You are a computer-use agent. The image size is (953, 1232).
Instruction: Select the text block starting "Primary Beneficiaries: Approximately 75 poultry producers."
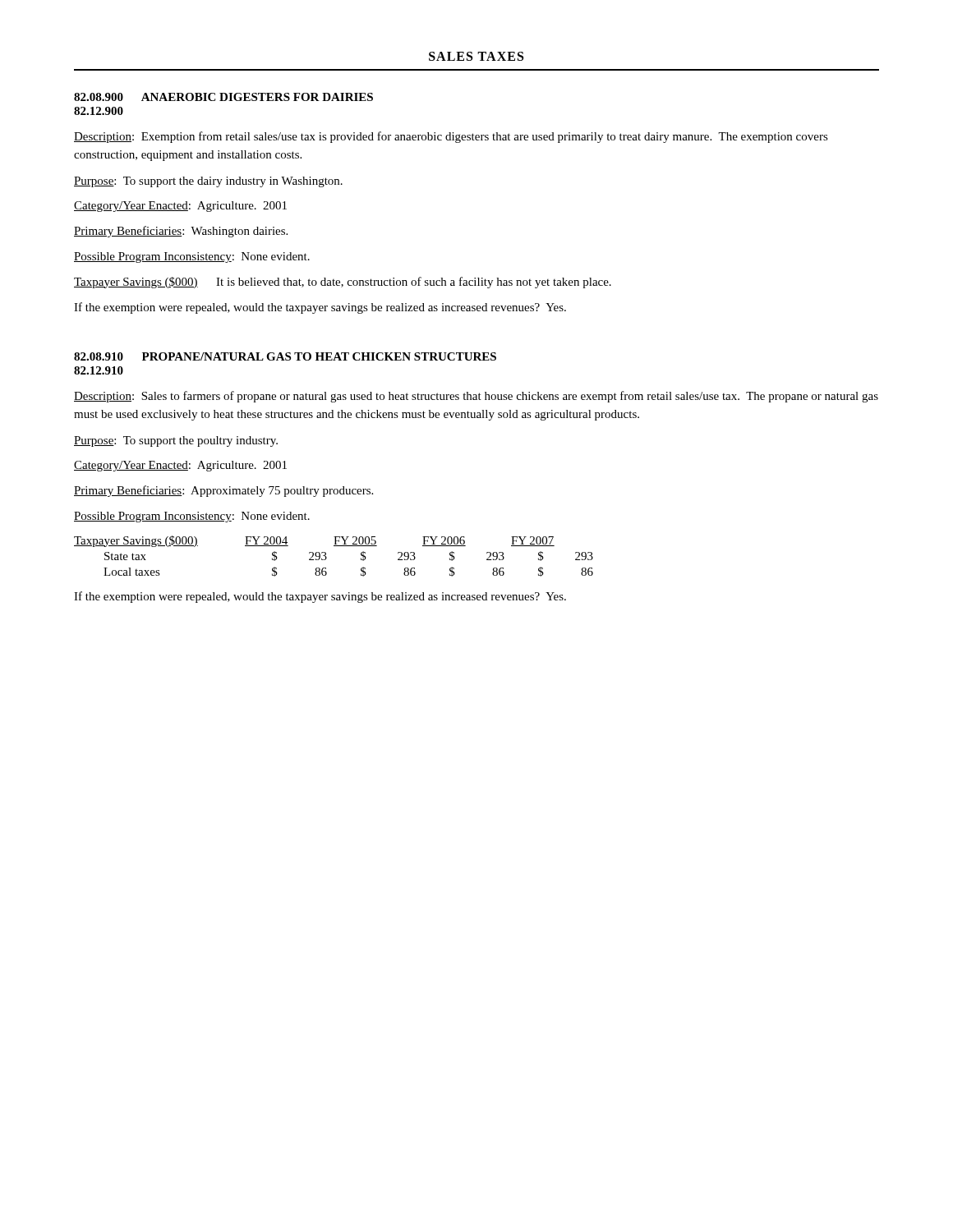pos(224,490)
